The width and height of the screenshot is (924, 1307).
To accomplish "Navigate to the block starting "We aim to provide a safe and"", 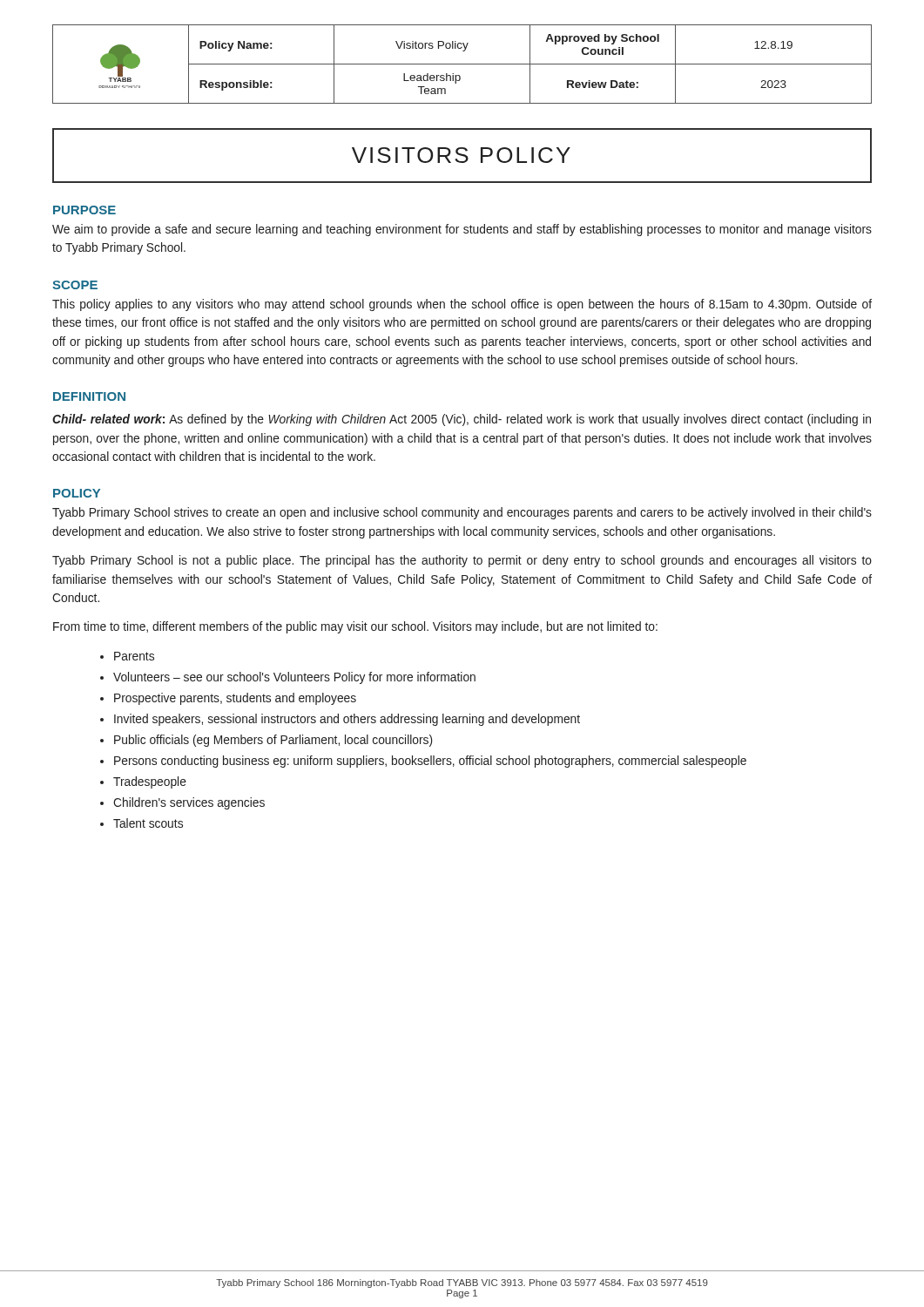I will coord(462,239).
